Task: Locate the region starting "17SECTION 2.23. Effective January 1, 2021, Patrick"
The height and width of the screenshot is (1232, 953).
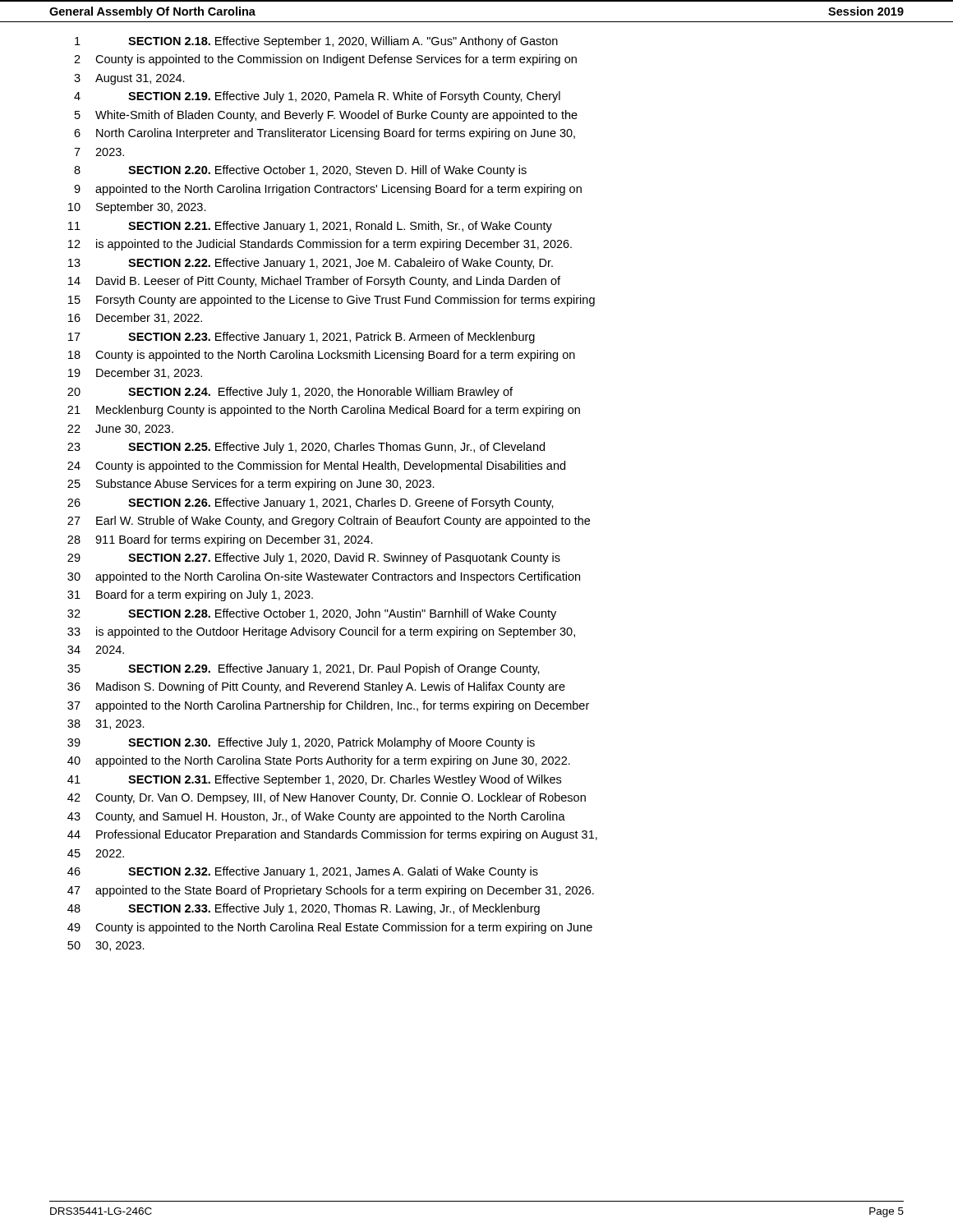Action: (476, 355)
